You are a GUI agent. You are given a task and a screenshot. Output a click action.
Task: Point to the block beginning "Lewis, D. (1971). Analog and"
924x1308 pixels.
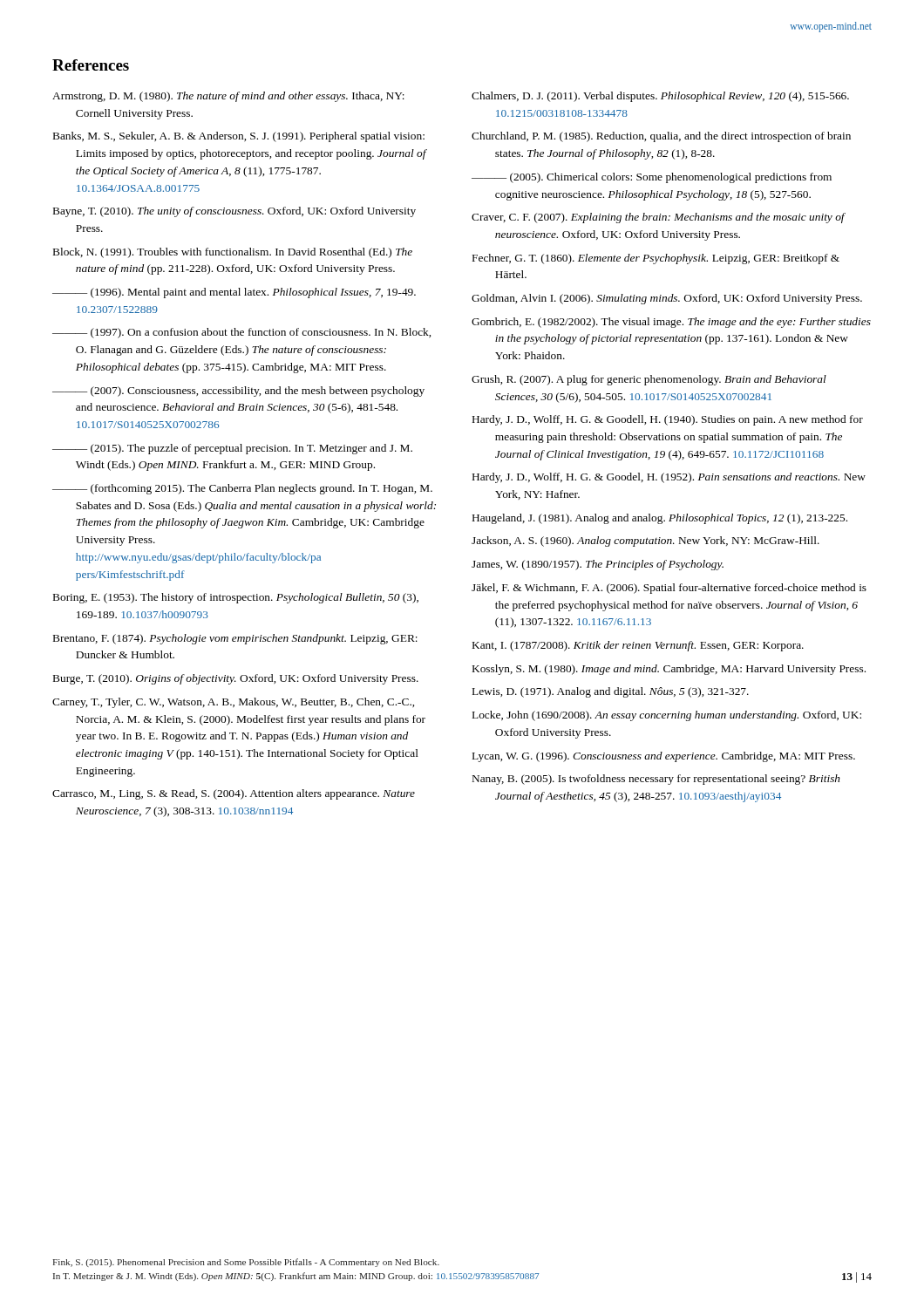coord(610,691)
